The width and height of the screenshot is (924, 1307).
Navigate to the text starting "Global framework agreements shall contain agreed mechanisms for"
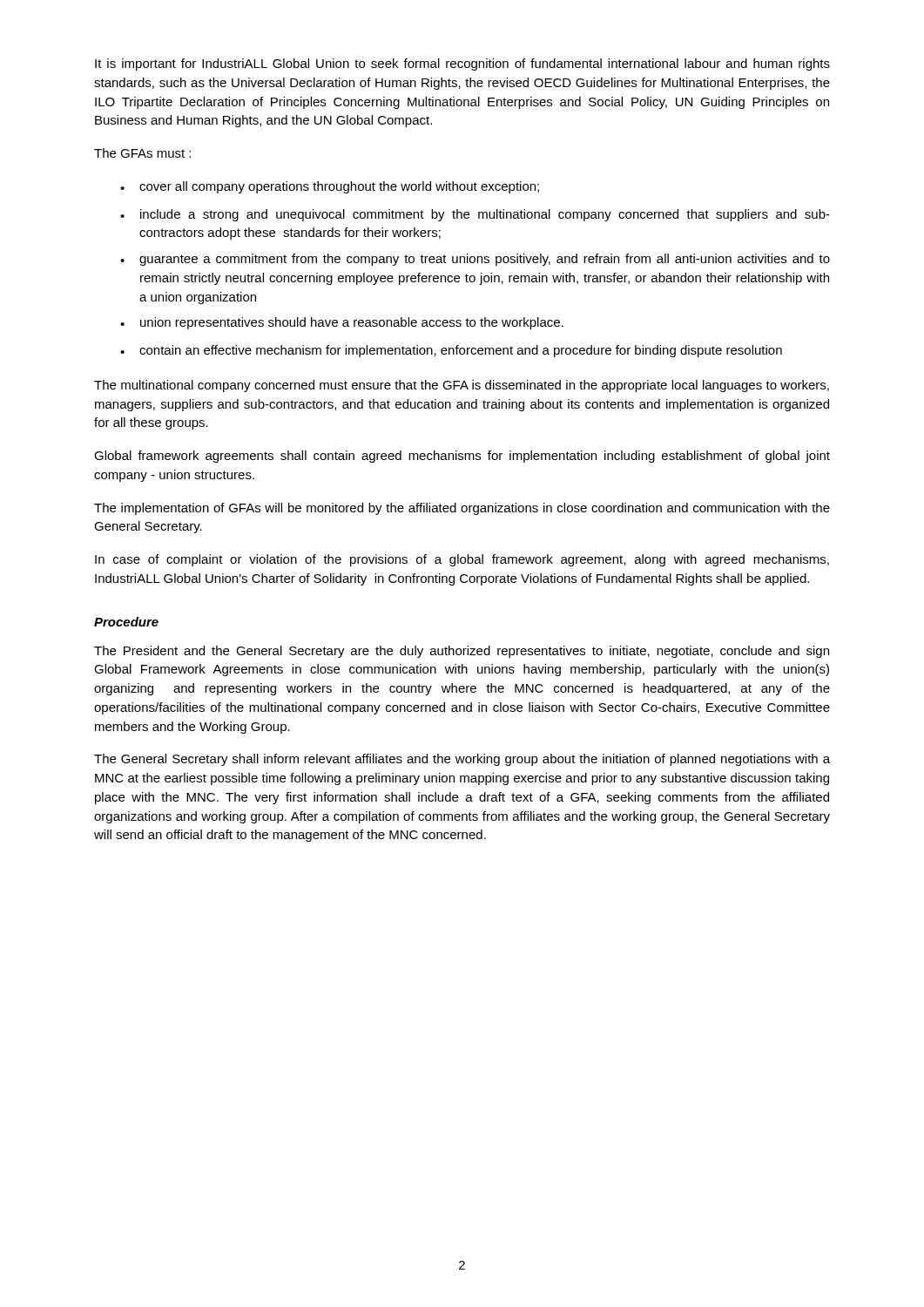pyautogui.click(x=462, y=465)
